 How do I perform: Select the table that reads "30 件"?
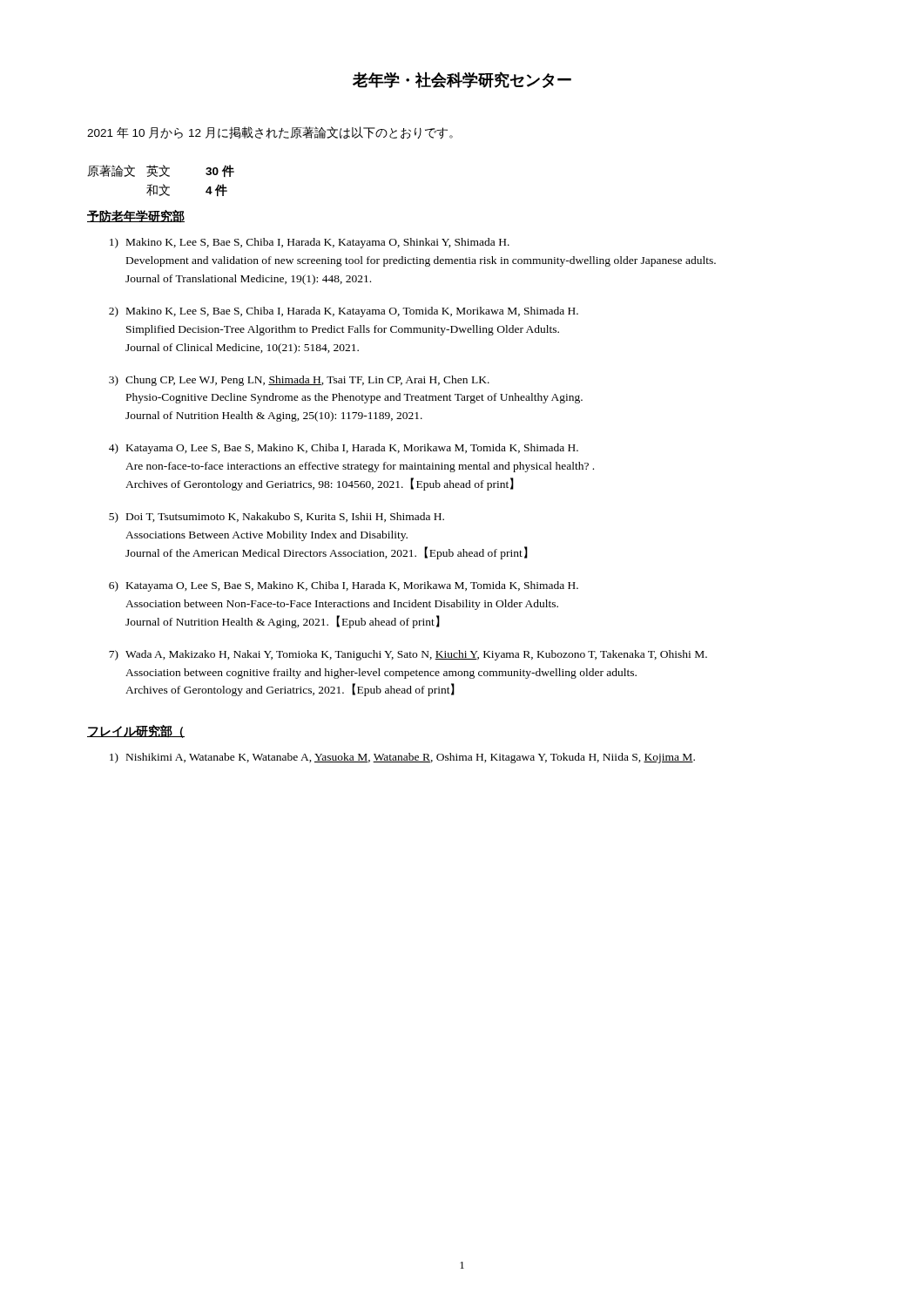click(462, 181)
